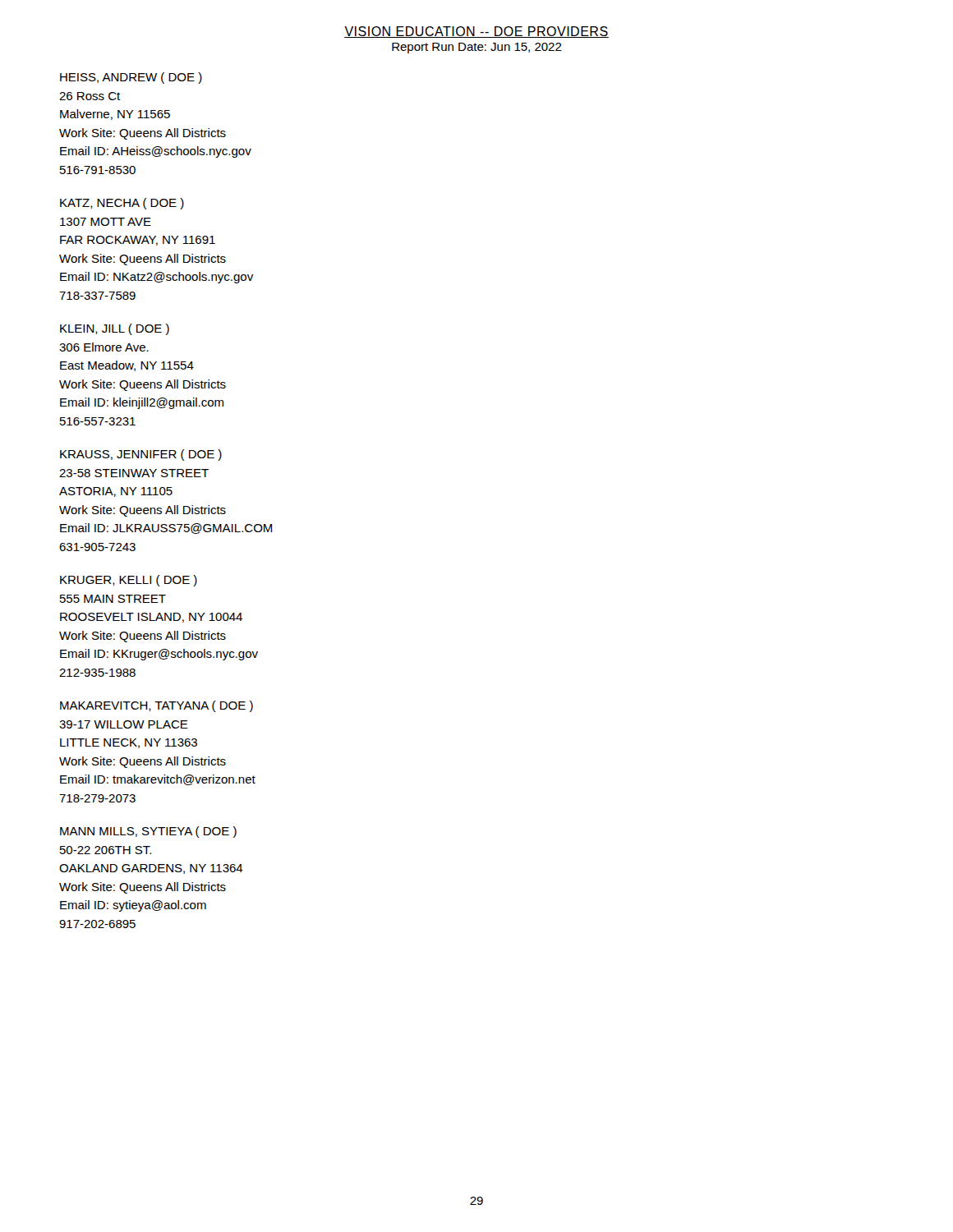
Task: Locate the block of text that opens with "KRAUSS, JENNIFER ( DOE ) 23-58 STEINWAY"
Action: click(x=141, y=455)
